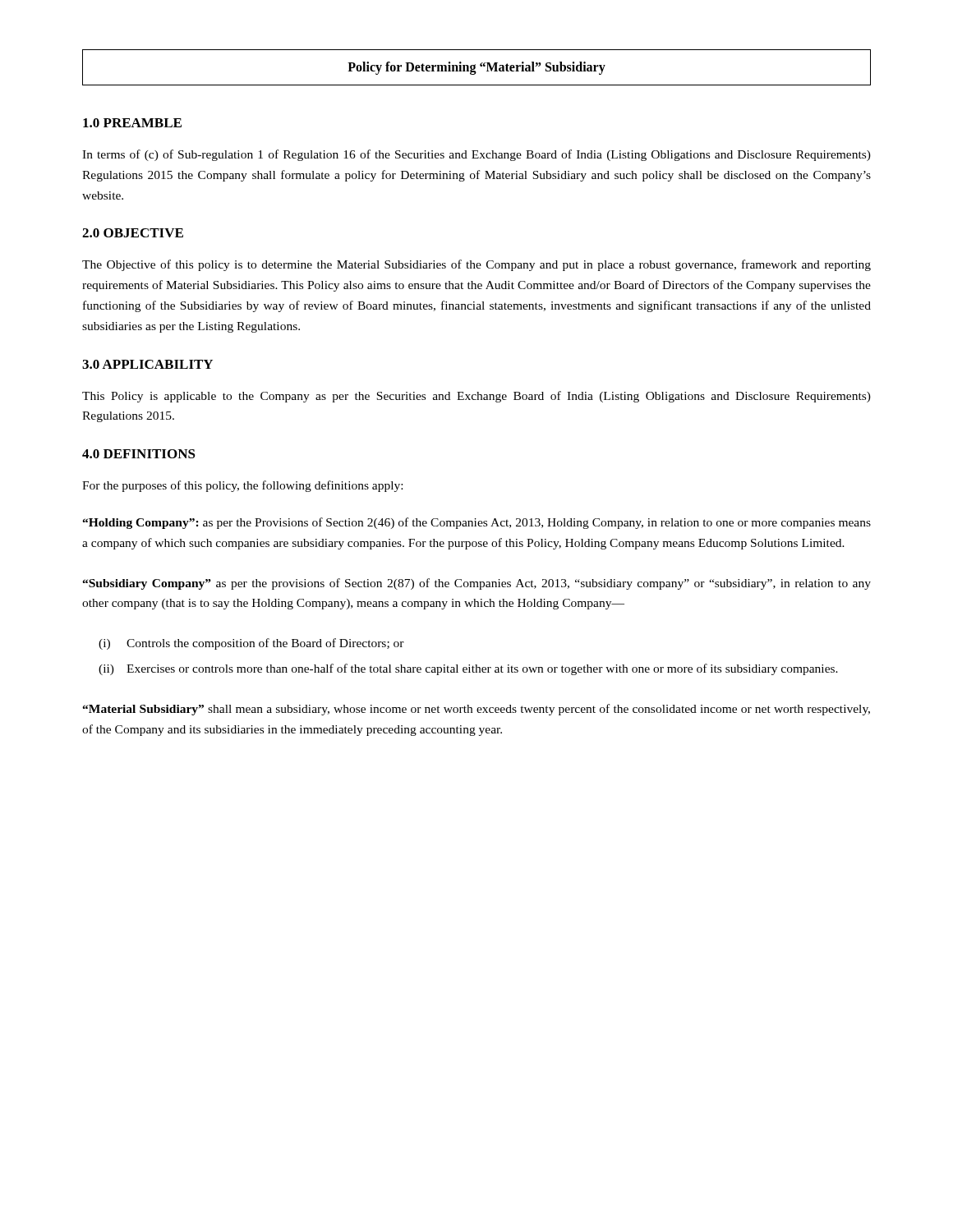The height and width of the screenshot is (1232, 953).
Task: Select the text block with the text "“Holding Company”: as per the"
Action: pos(476,532)
